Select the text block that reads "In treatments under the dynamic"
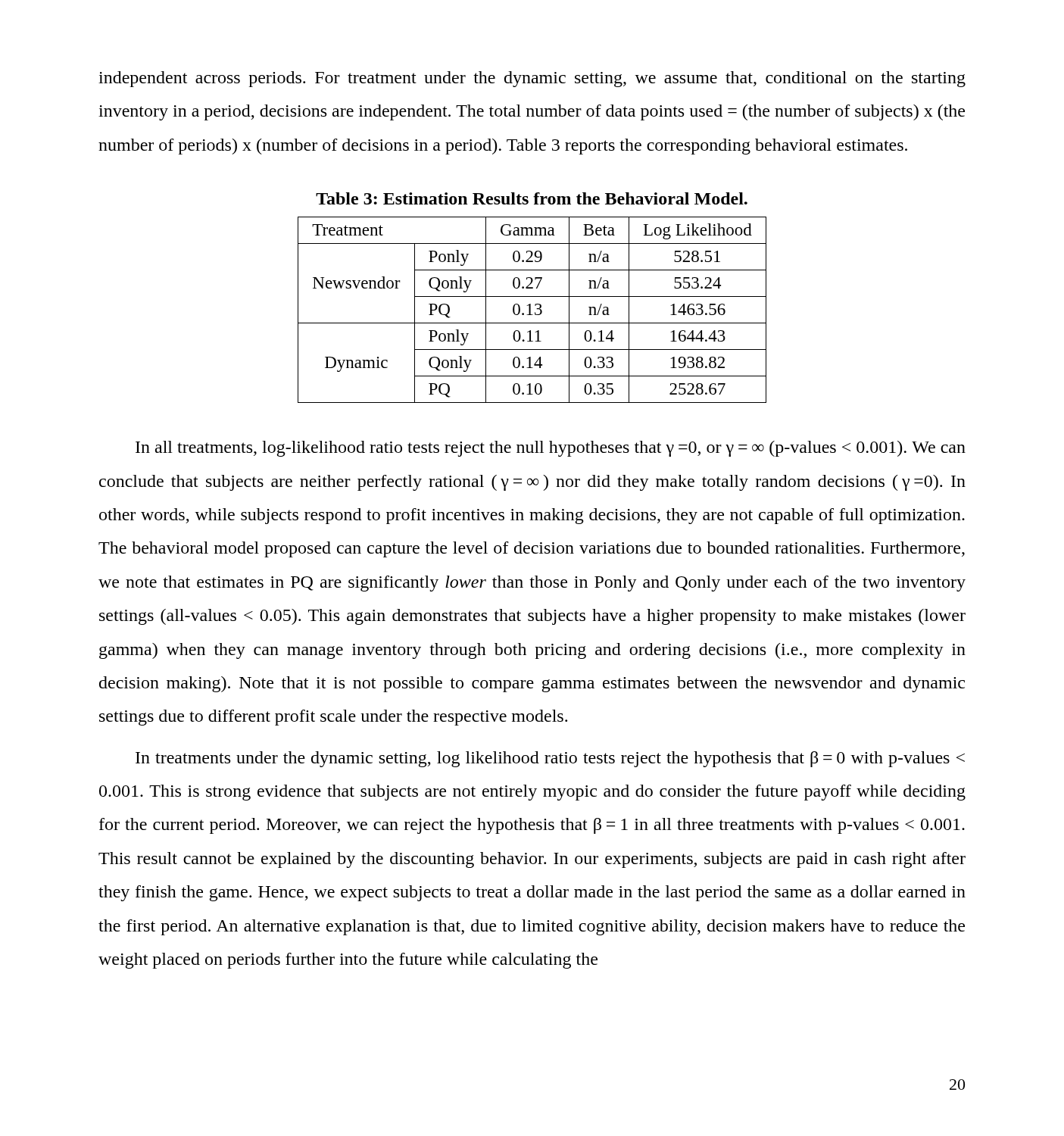 coord(532,858)
